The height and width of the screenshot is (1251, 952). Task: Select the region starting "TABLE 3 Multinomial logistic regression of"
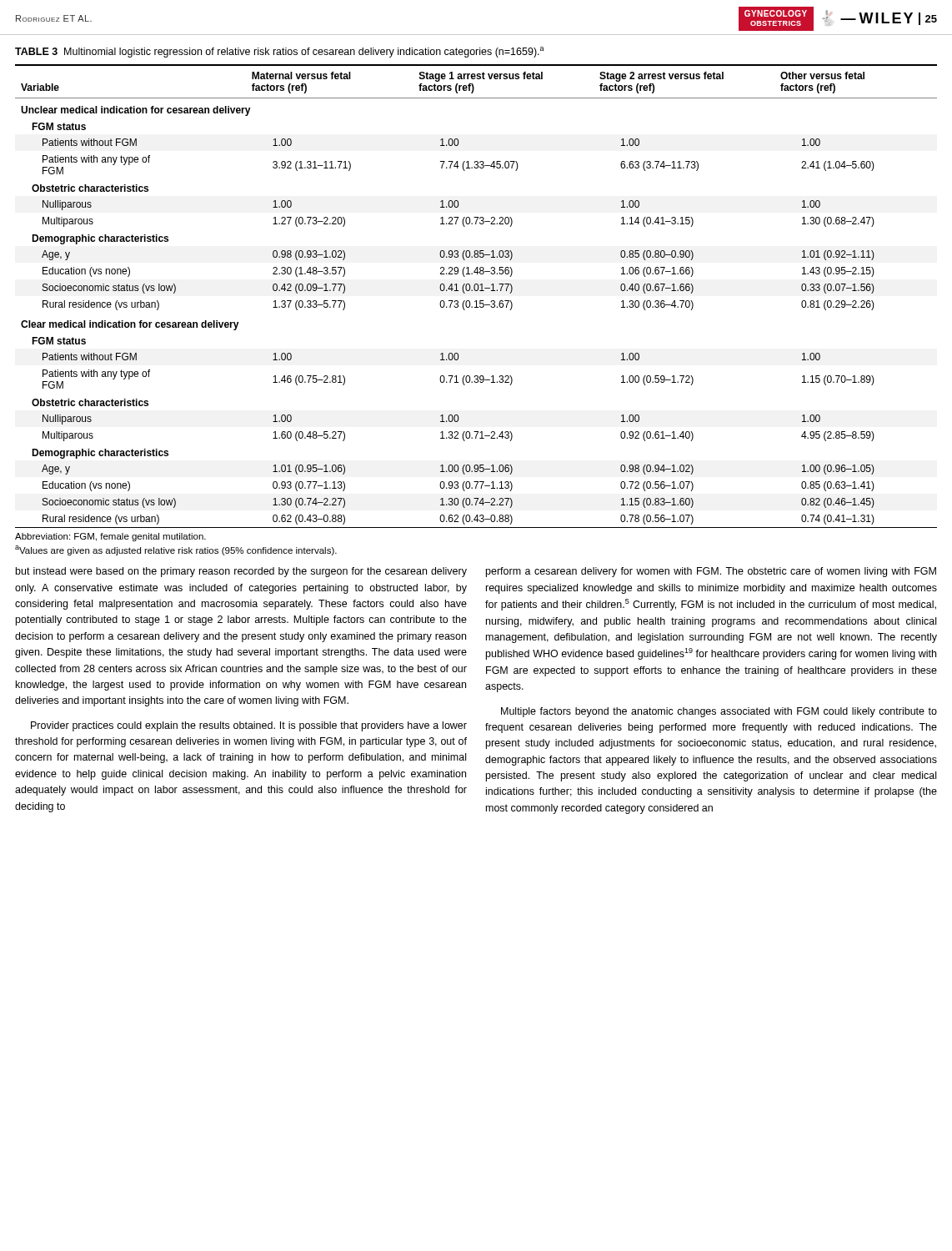(280, 51)
